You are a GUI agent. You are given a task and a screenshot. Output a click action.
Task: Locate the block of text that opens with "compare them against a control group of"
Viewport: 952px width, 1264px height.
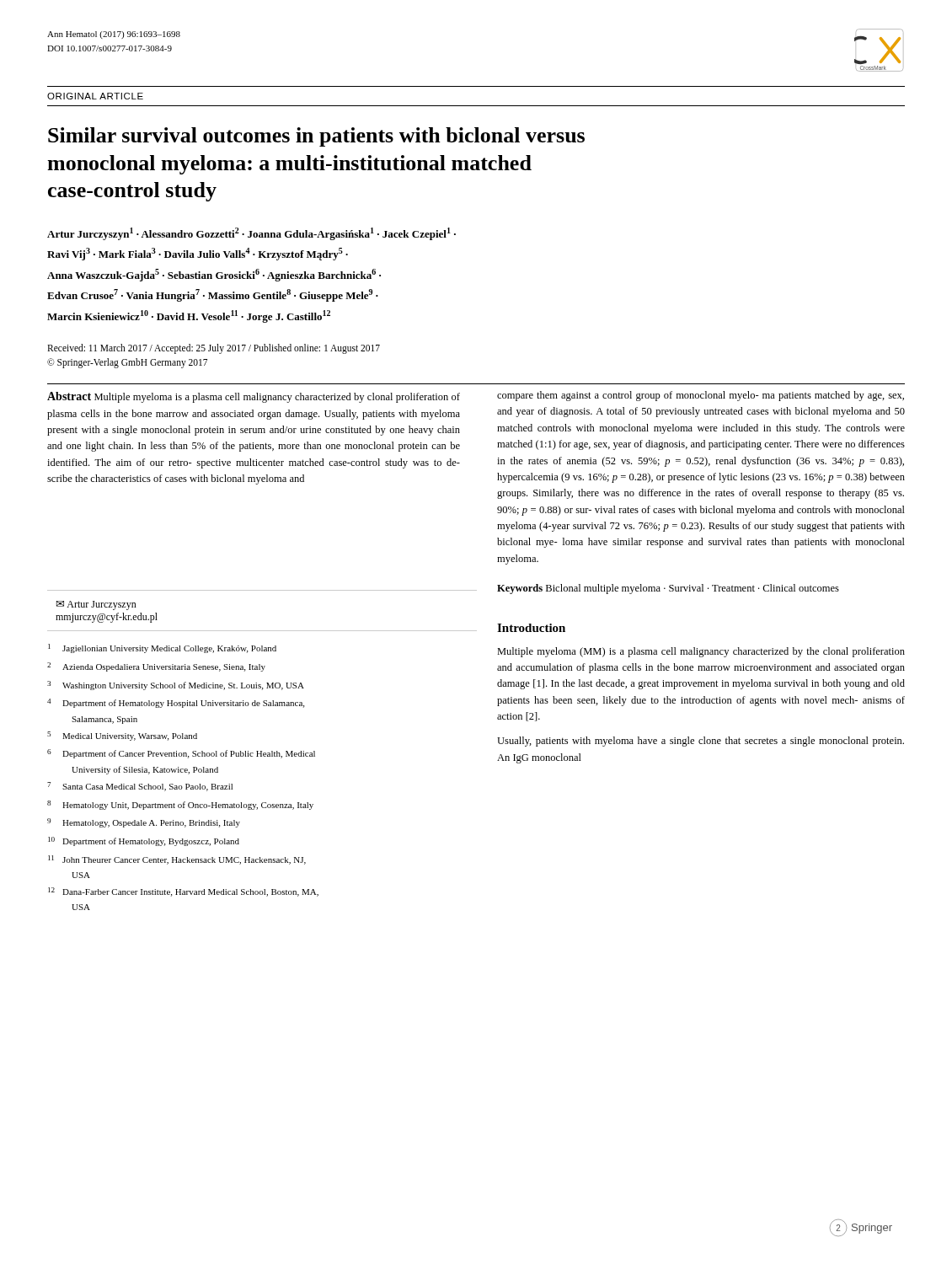(x=701, y=477)
